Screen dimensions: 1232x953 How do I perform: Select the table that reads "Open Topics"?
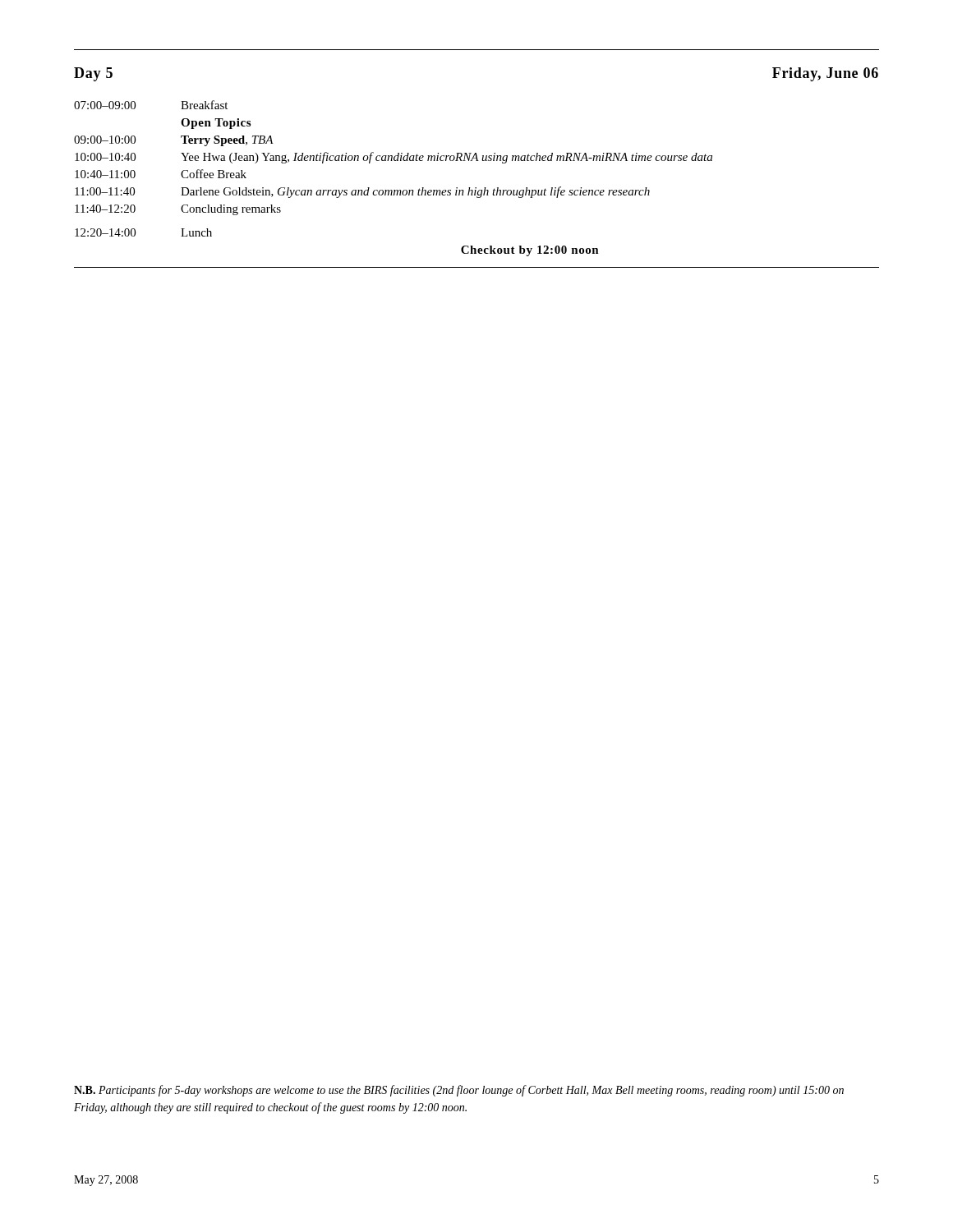(476, 178)
